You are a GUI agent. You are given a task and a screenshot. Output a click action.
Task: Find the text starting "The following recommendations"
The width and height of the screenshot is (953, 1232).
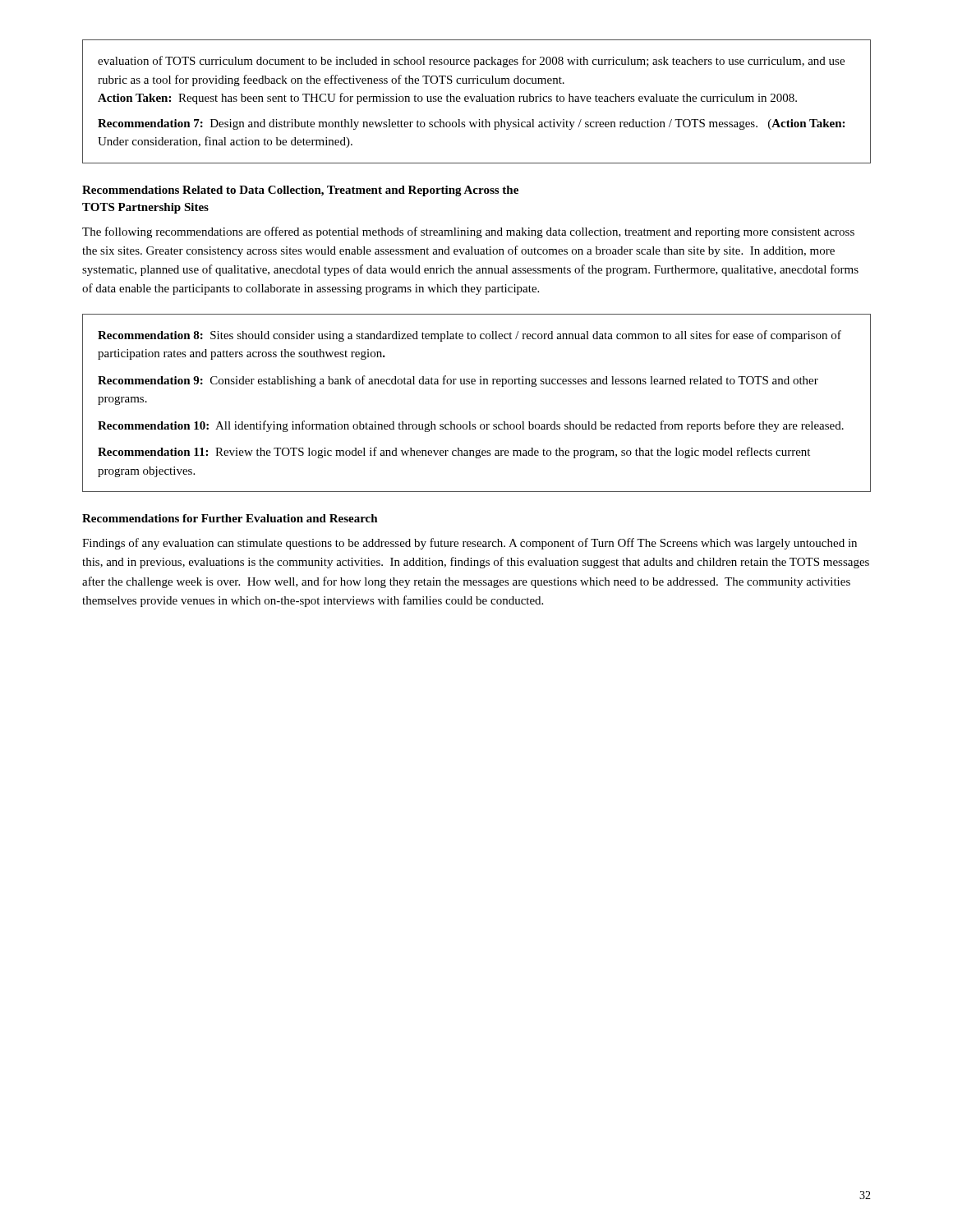click(470, 260)
